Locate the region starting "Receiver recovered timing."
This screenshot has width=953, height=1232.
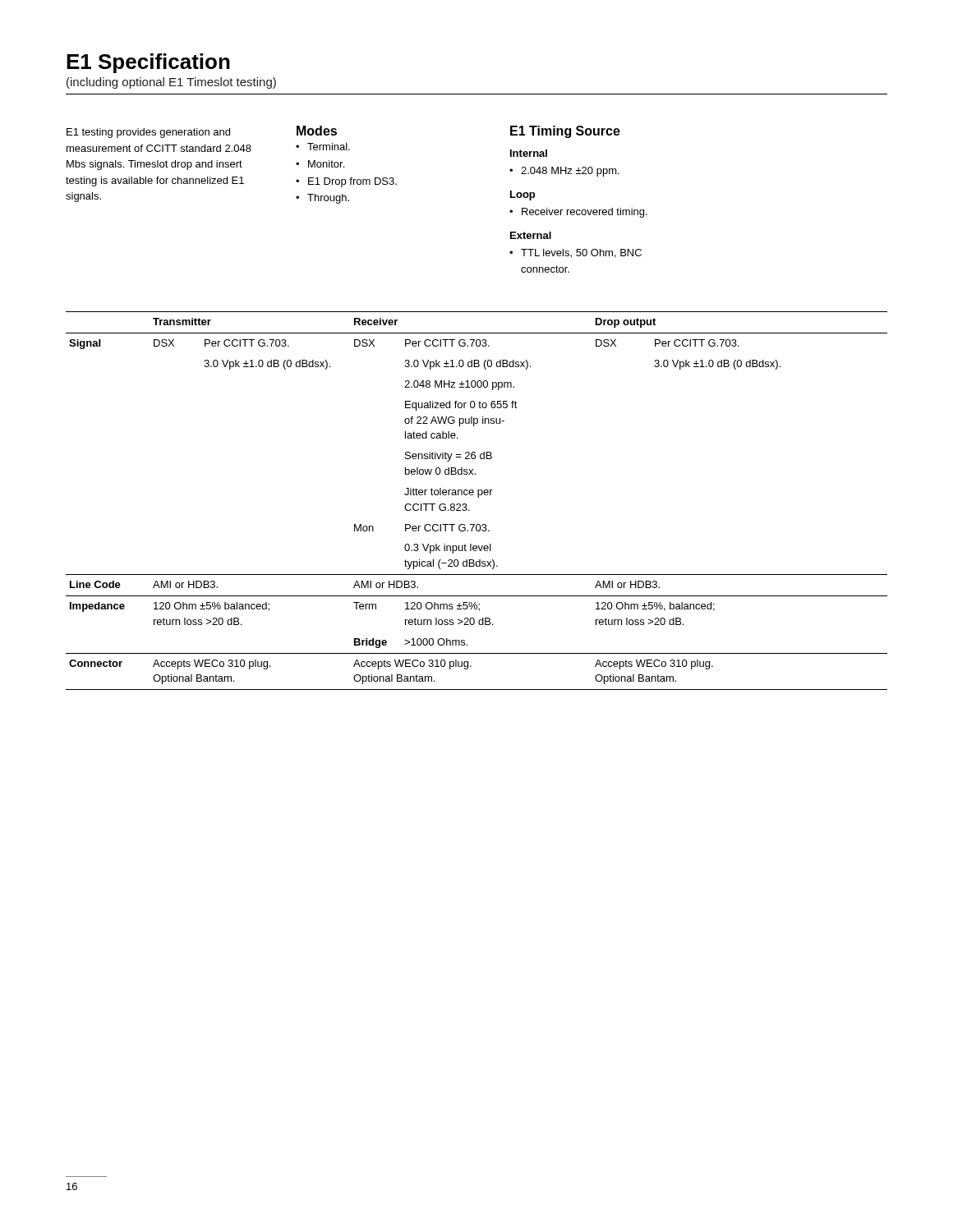pyautogui.click(x=584, y=211)
